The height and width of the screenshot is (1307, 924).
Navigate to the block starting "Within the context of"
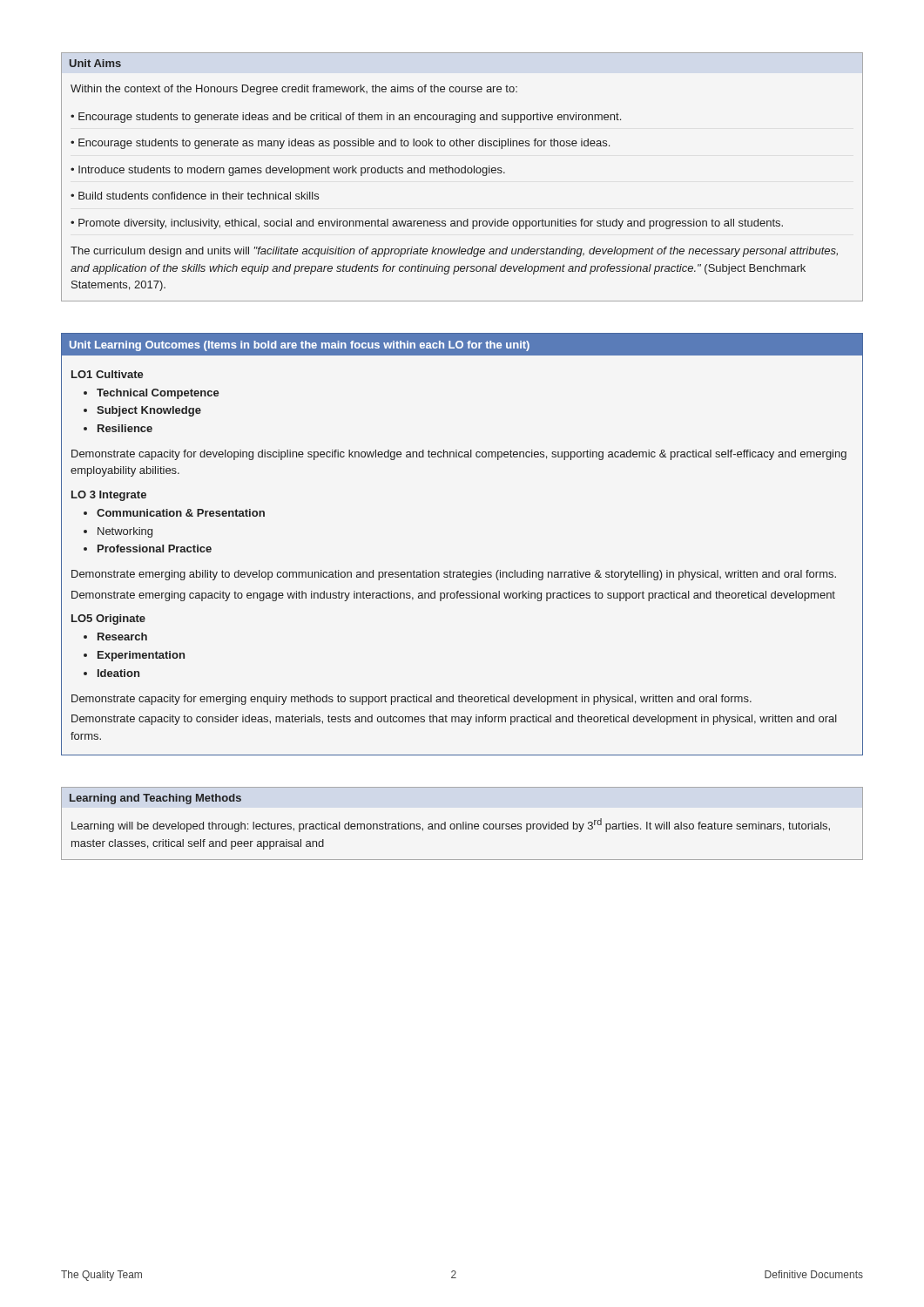click(294, 88)
